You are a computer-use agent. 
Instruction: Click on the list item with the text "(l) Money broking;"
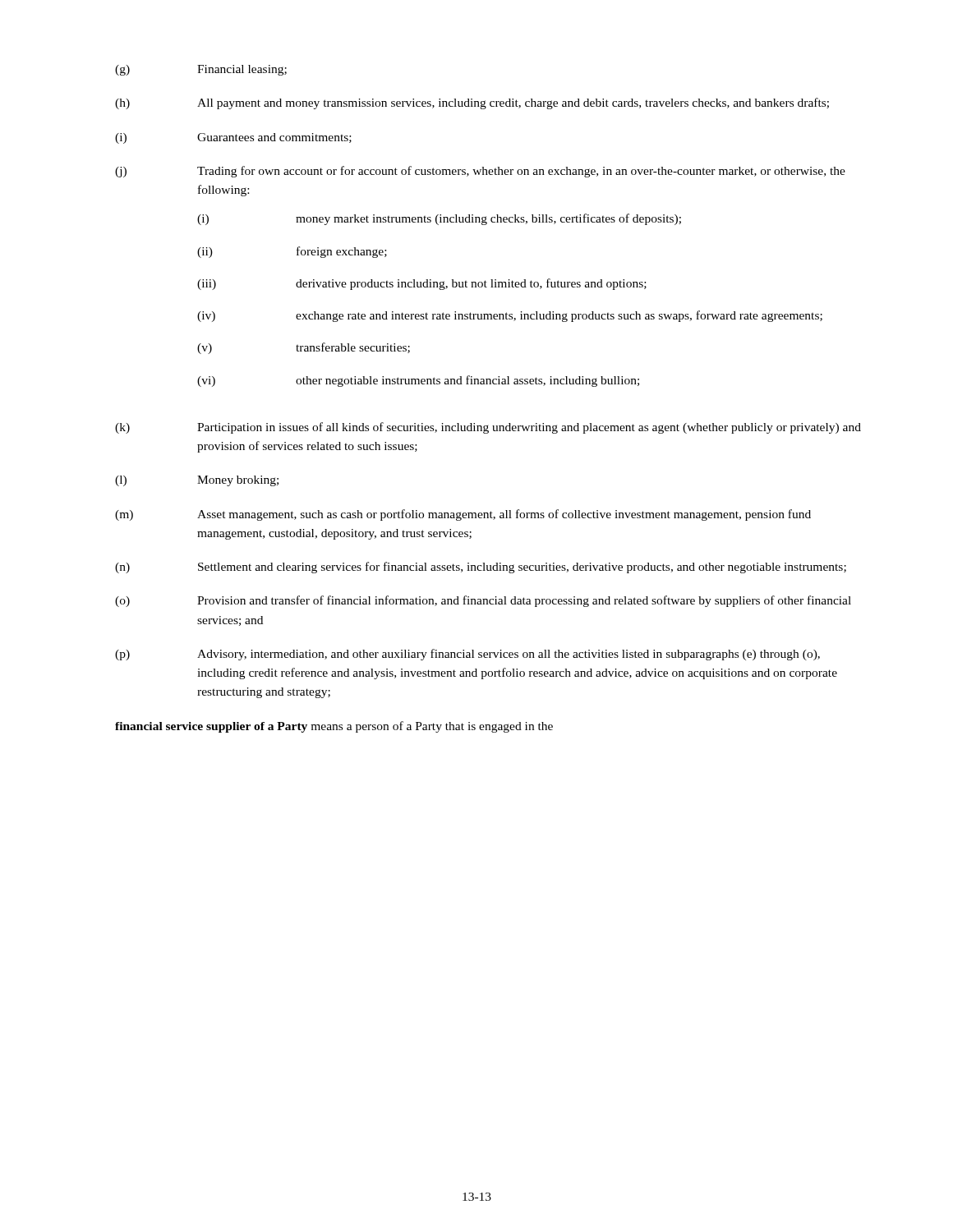click(197, 481)
